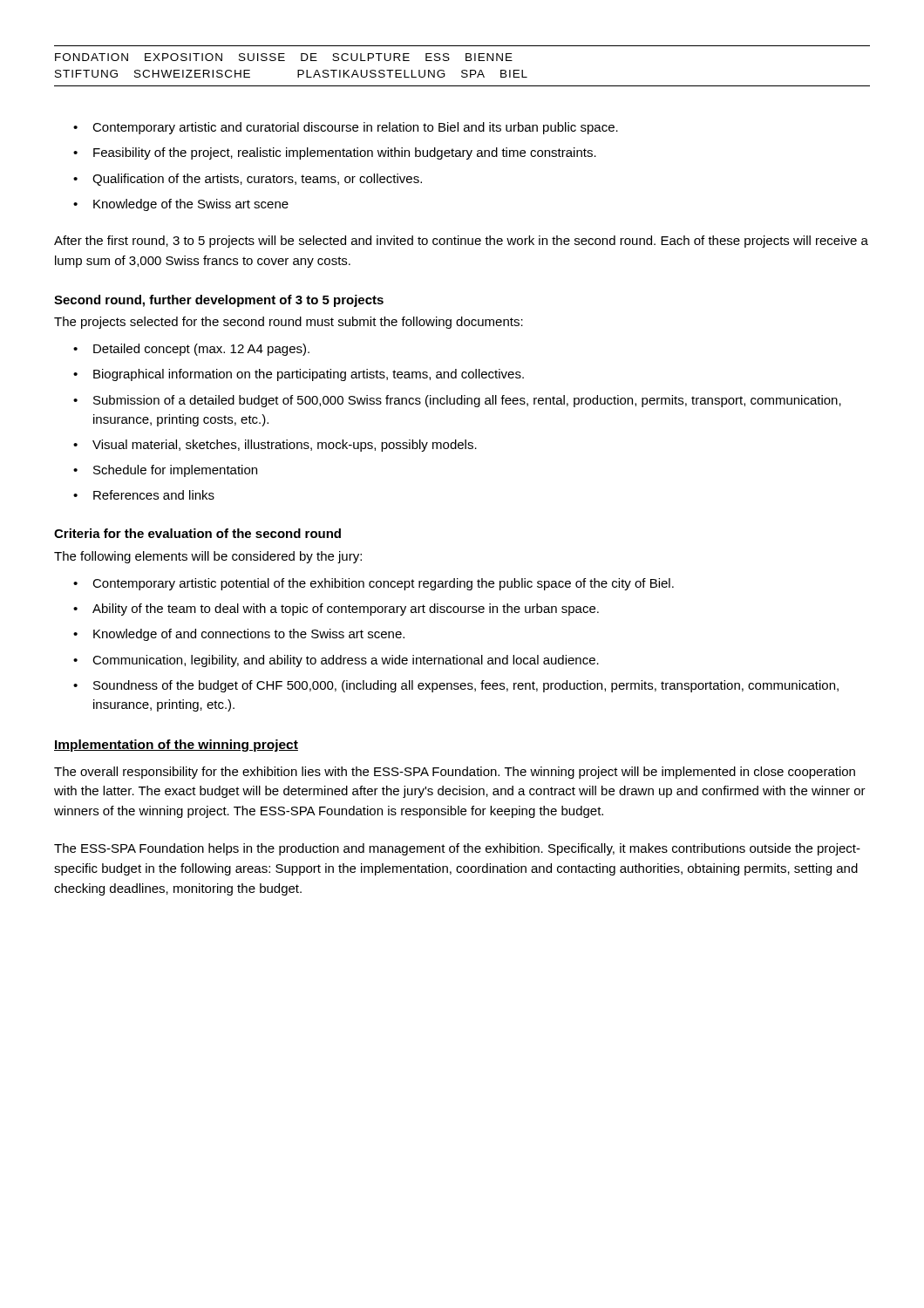Screen dimensions: 1308x924
Task: Click where it says "• References and links"
Action: (x=144, y=496)
